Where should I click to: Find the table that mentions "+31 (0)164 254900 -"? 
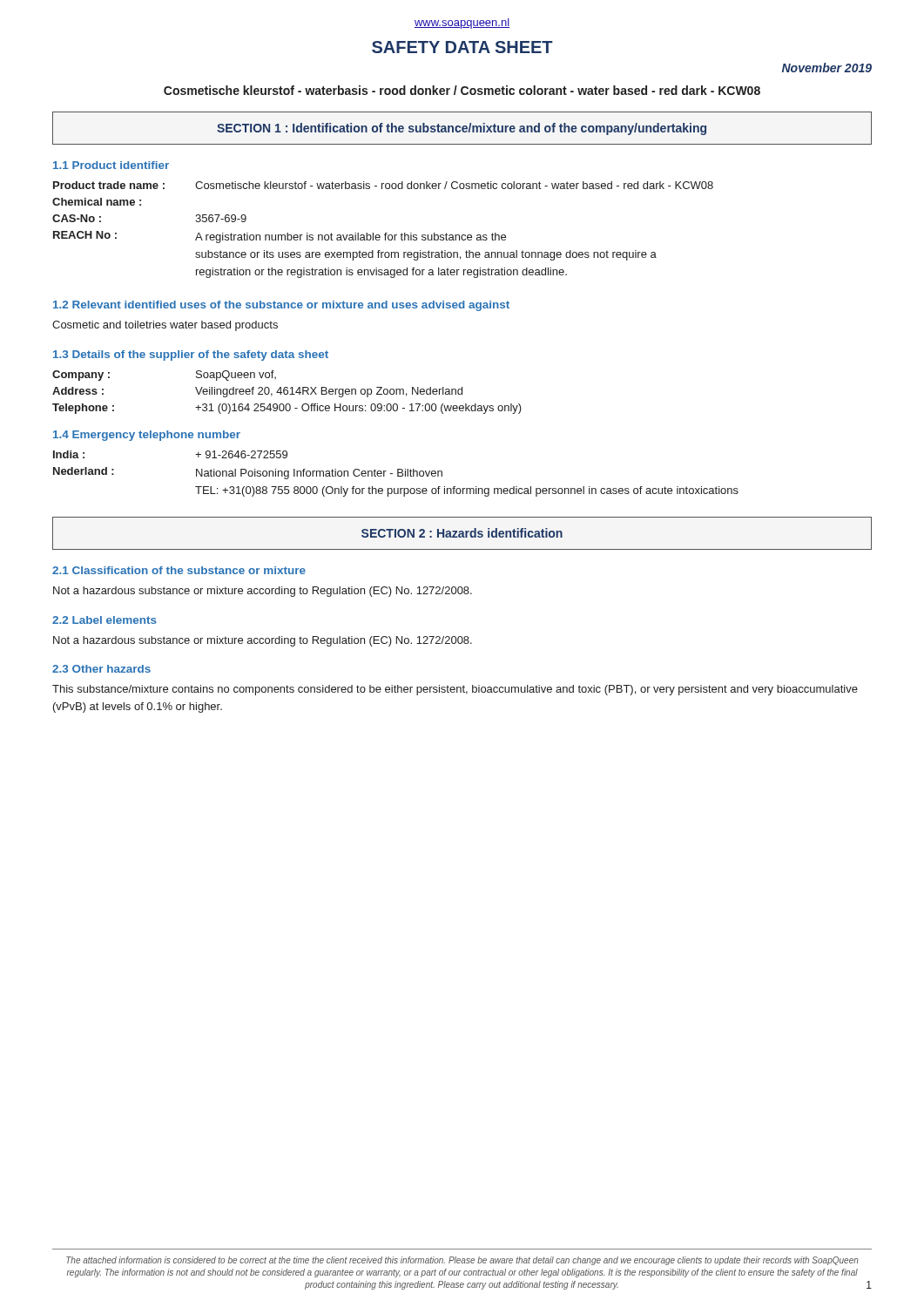[462, 391]
